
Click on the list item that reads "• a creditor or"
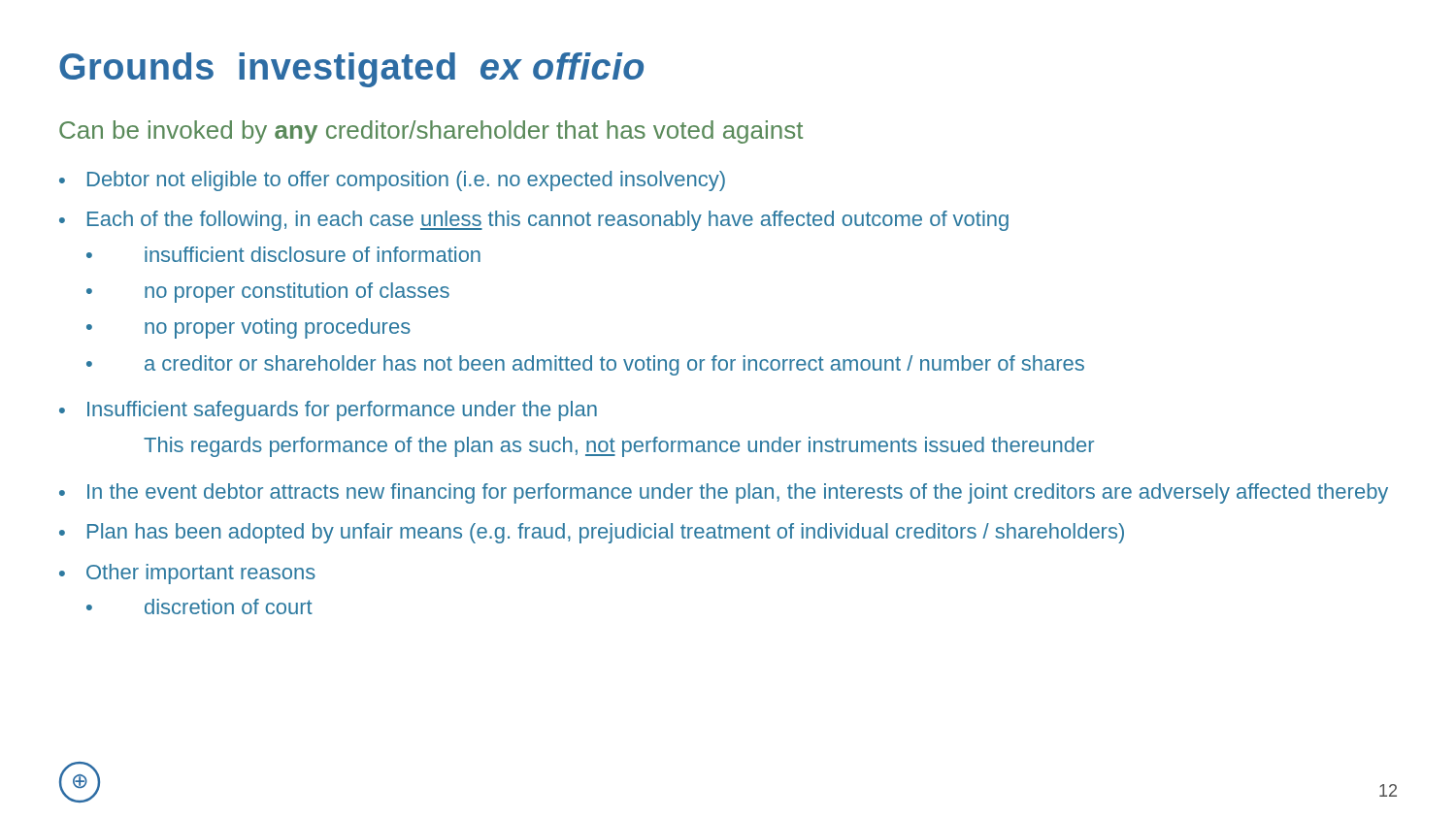coord(742,364)
